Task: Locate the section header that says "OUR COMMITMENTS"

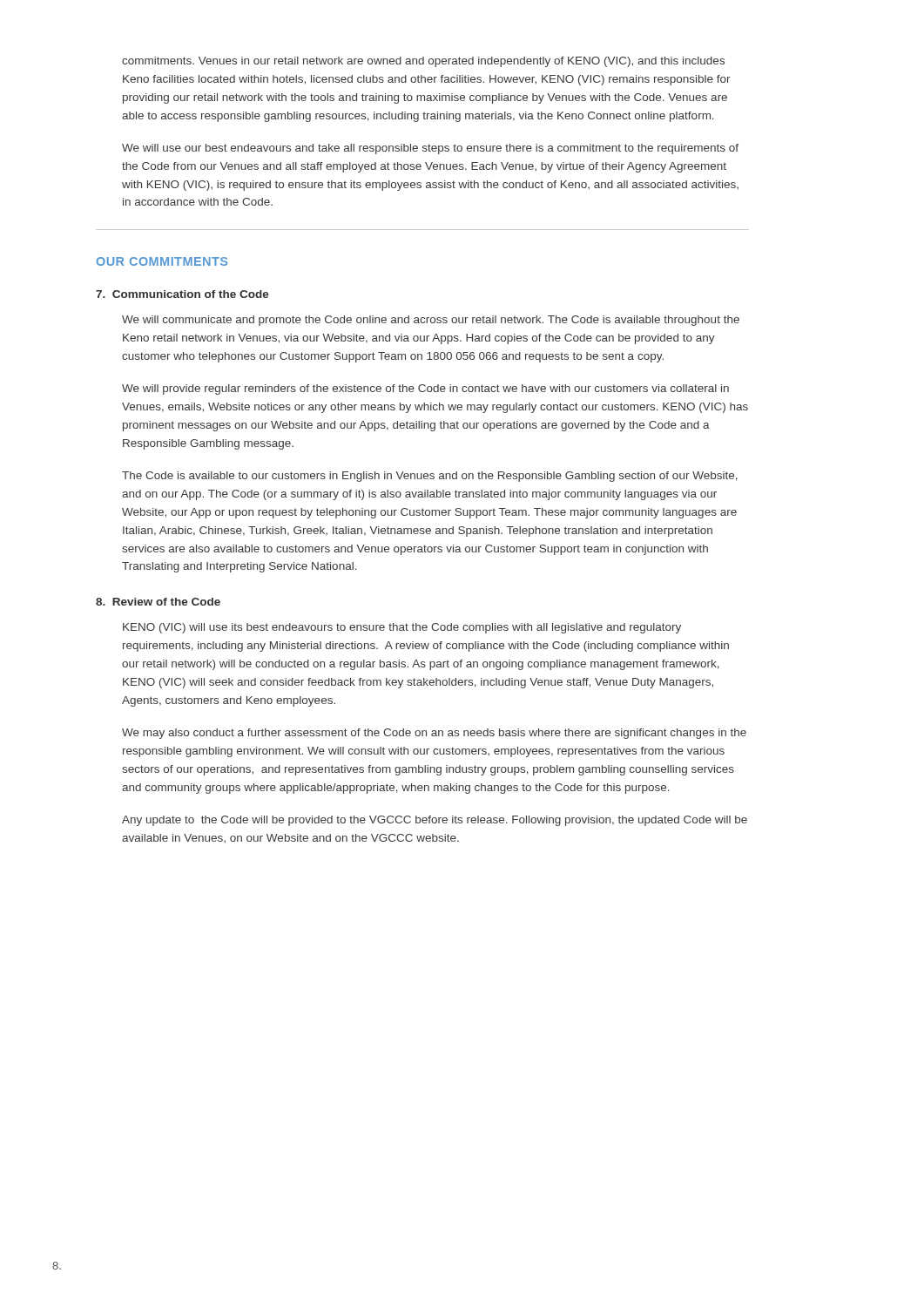Action: coord(162,262)
